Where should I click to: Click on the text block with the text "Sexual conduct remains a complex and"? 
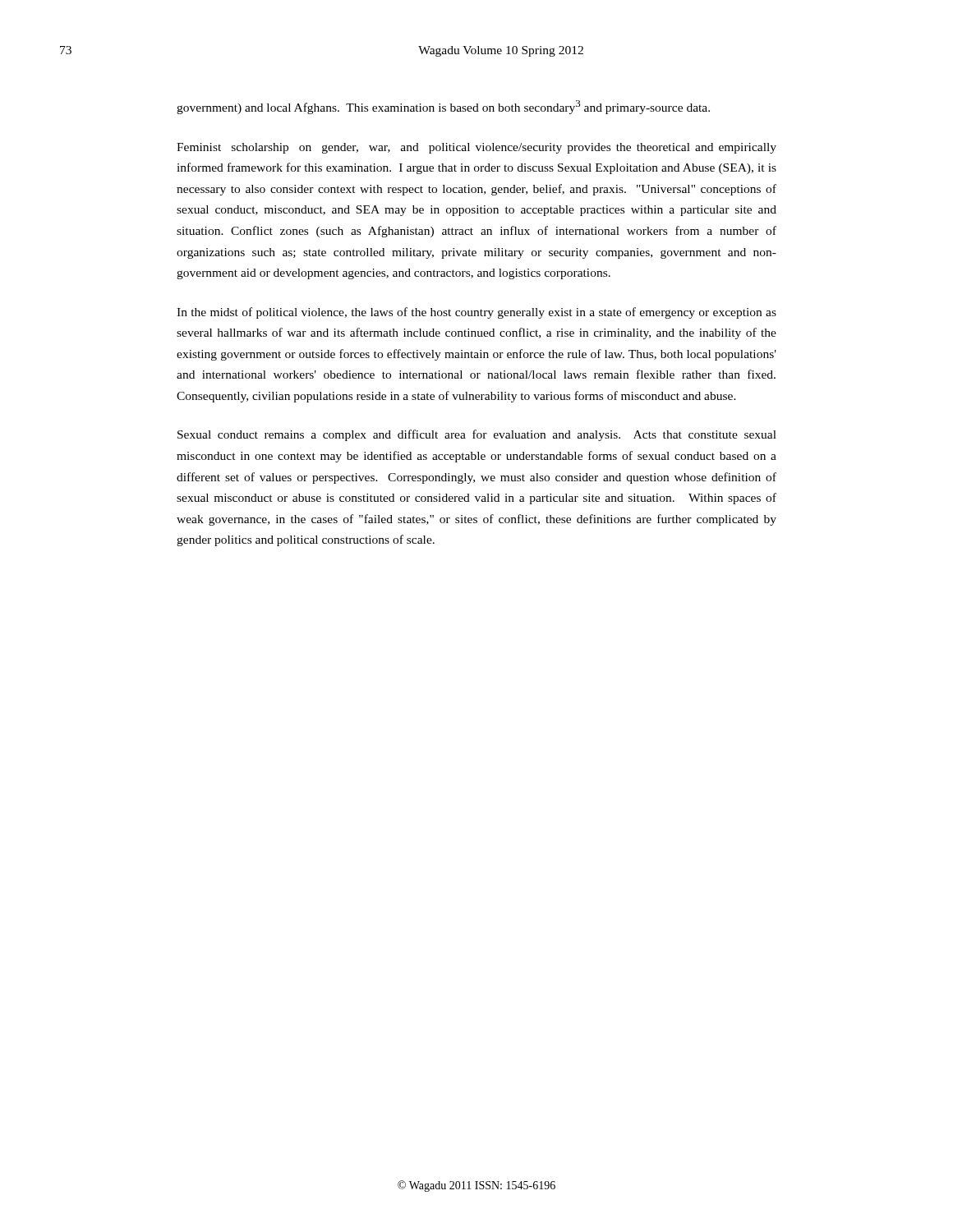coord(476,487)
